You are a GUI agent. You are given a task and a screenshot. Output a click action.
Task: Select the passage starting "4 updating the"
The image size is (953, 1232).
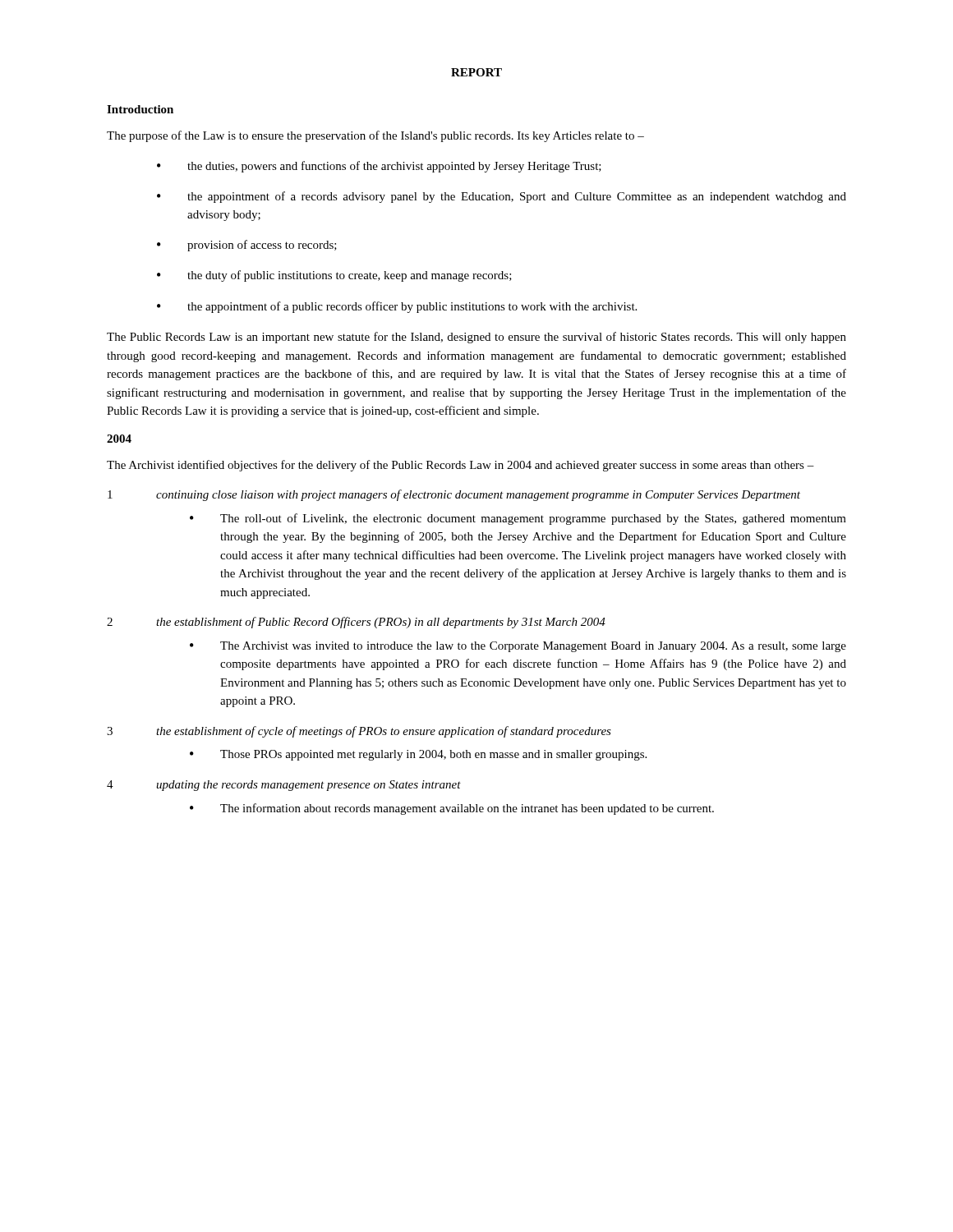284,786
